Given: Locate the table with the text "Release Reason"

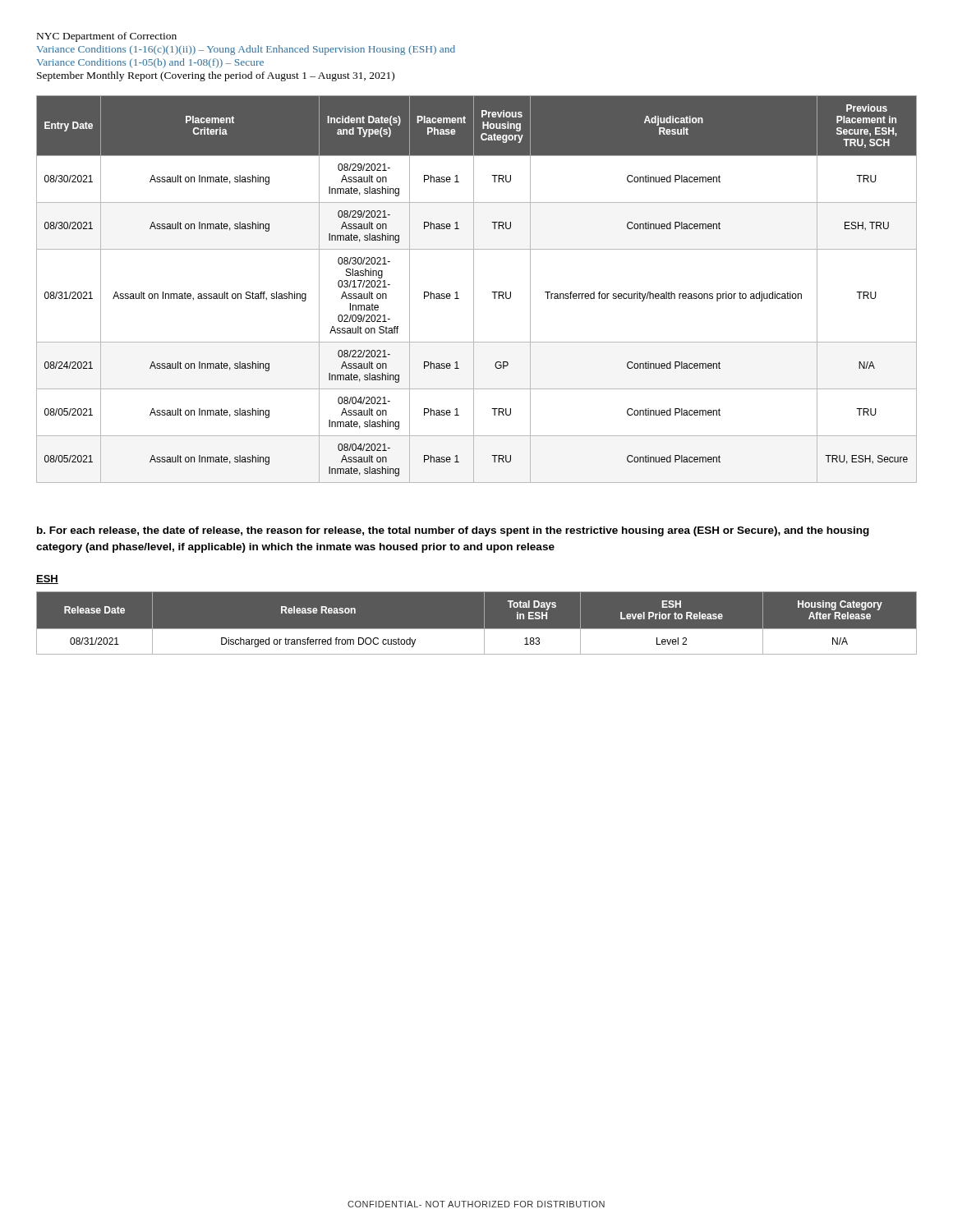Looking at the screenshot, I should [476, 623].
